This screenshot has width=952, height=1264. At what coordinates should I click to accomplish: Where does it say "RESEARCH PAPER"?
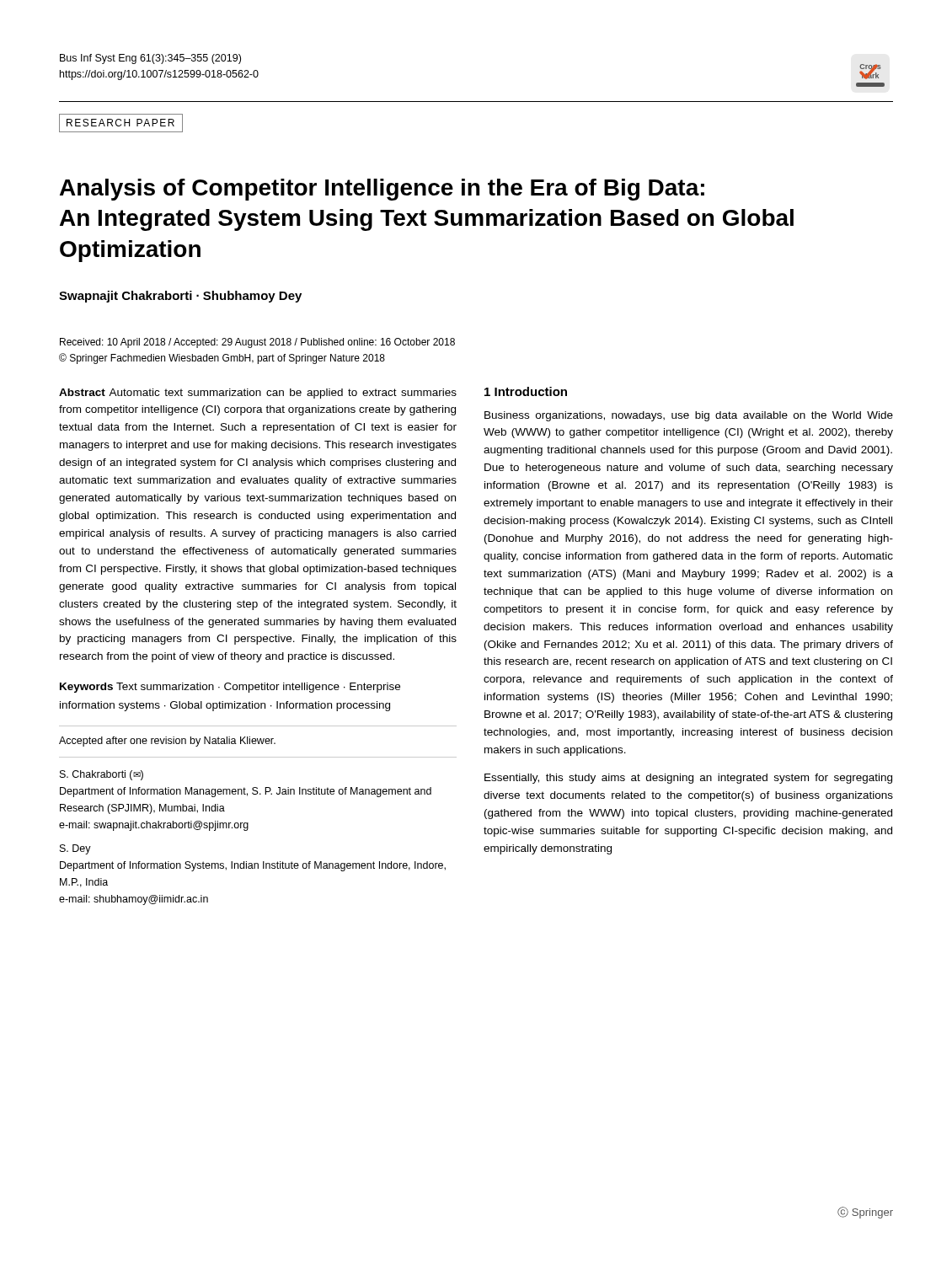(121, 123)
